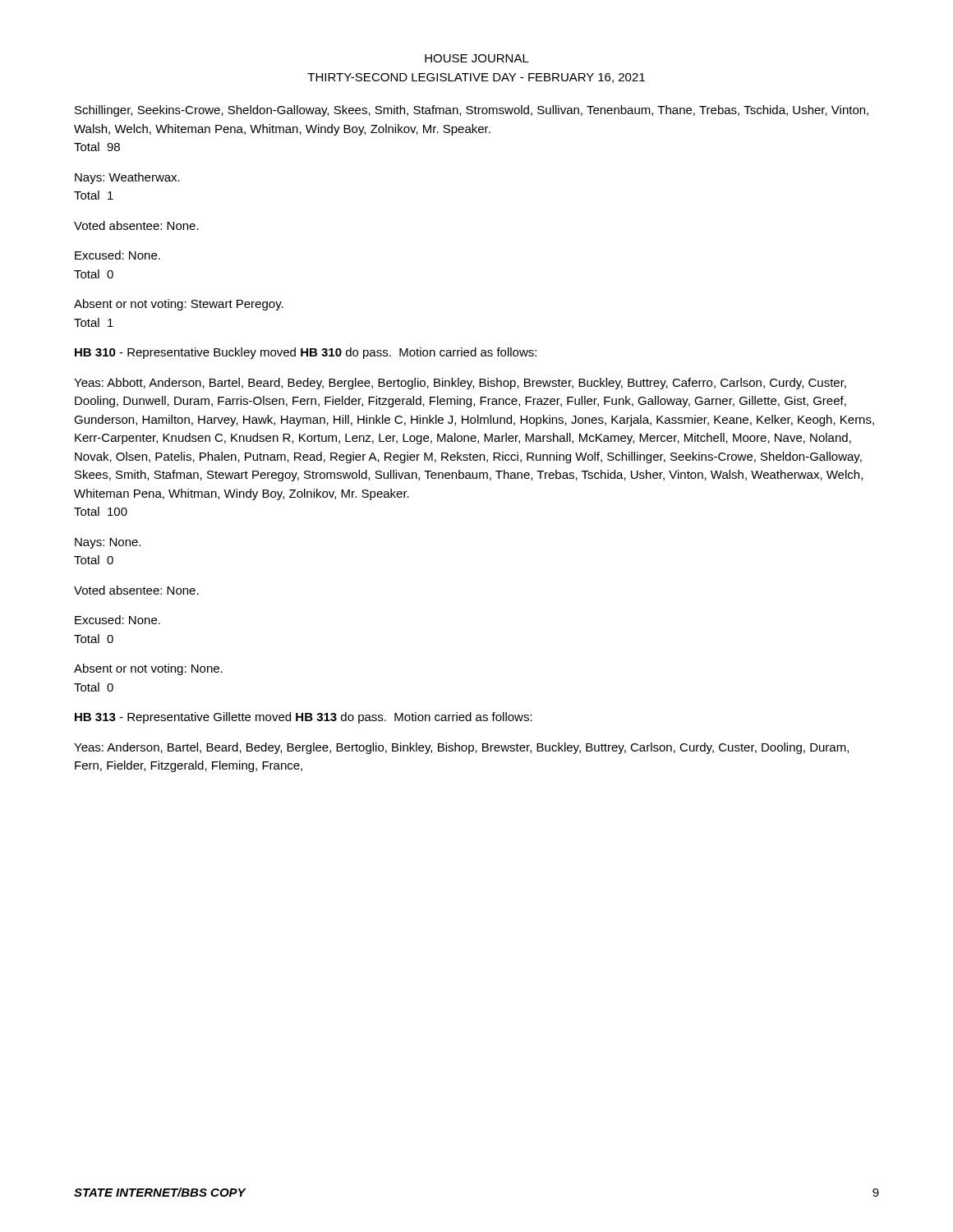Locate the text "Nays: Weatherwax. Total 1"

127,186
